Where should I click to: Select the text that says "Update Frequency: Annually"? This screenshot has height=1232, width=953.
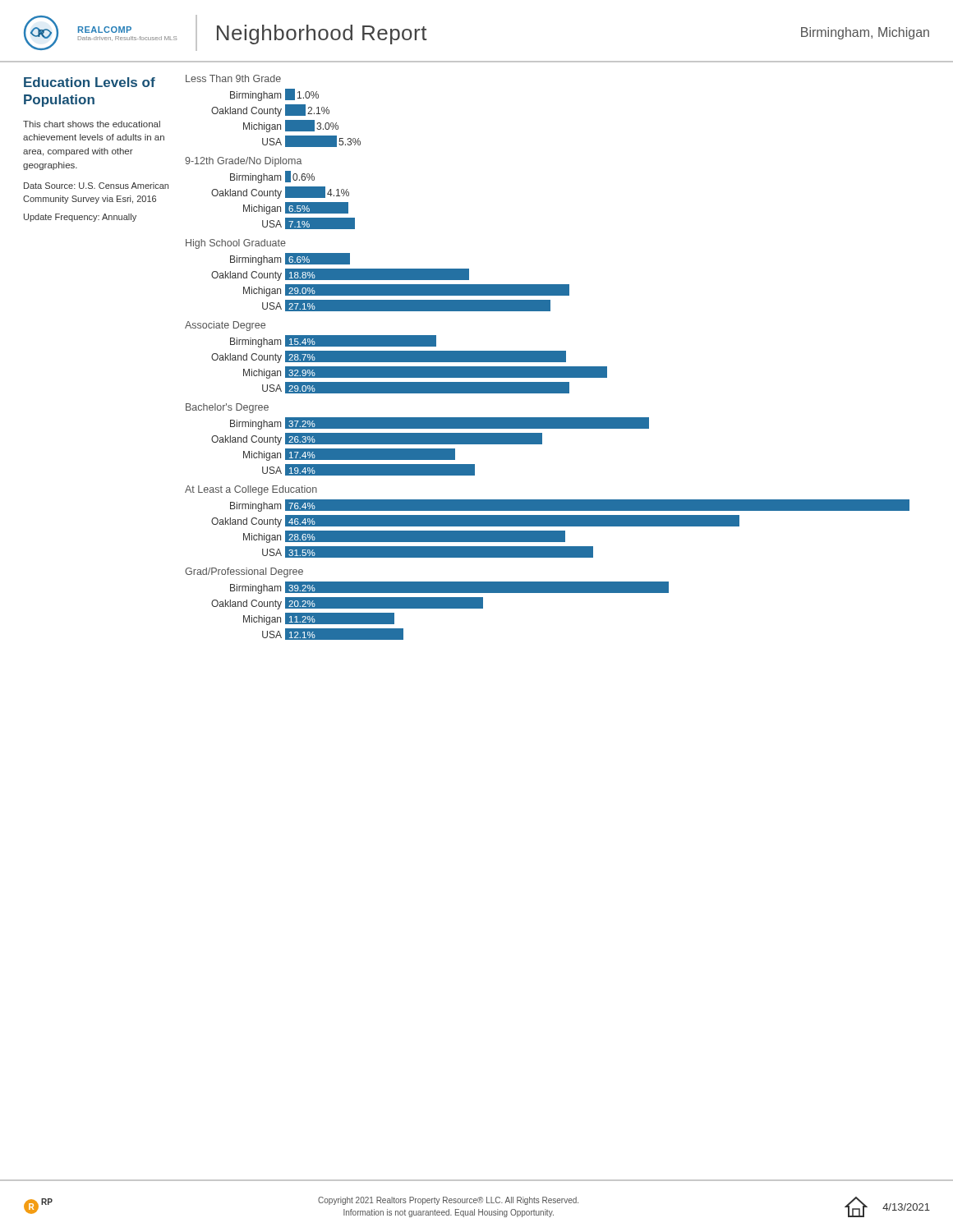[80, 217]
